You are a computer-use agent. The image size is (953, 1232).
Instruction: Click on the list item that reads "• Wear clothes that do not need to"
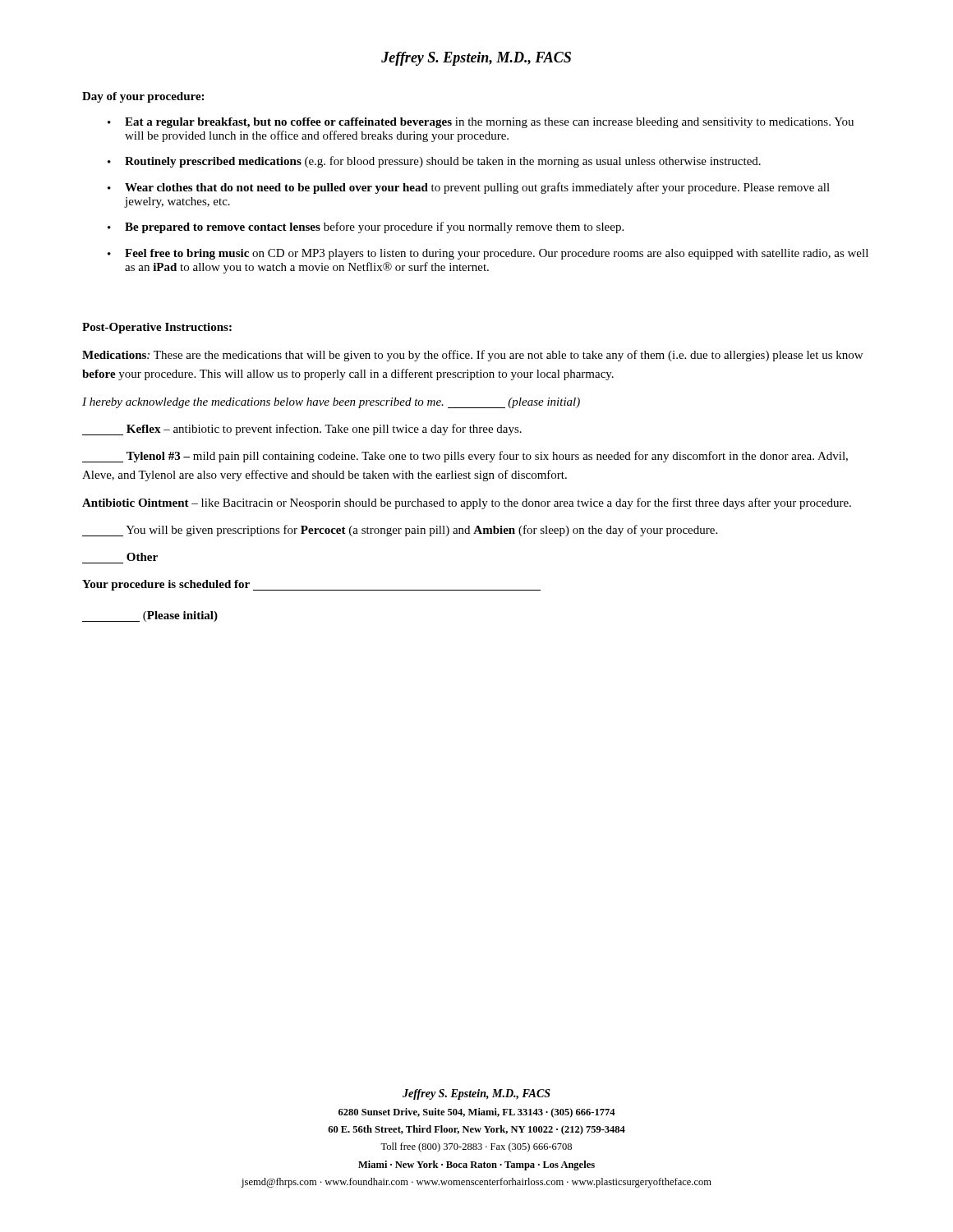pyautogui.click(x=489, y=195)
